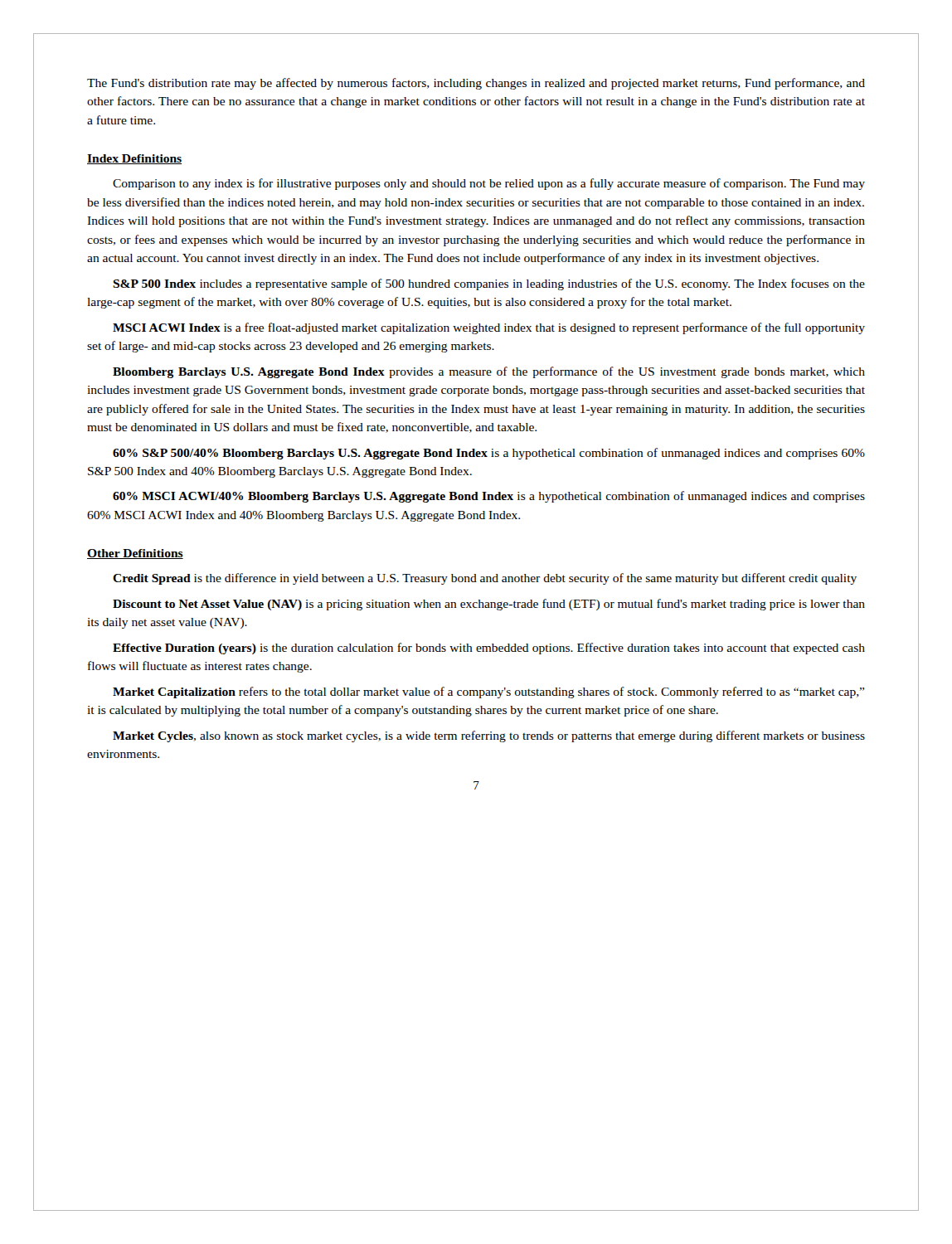This screenshot has width=952, height=1244.
Task: Find the block on this page that starts "Market Capitalization refers to the total dollar"
Action: pos(476,700)
